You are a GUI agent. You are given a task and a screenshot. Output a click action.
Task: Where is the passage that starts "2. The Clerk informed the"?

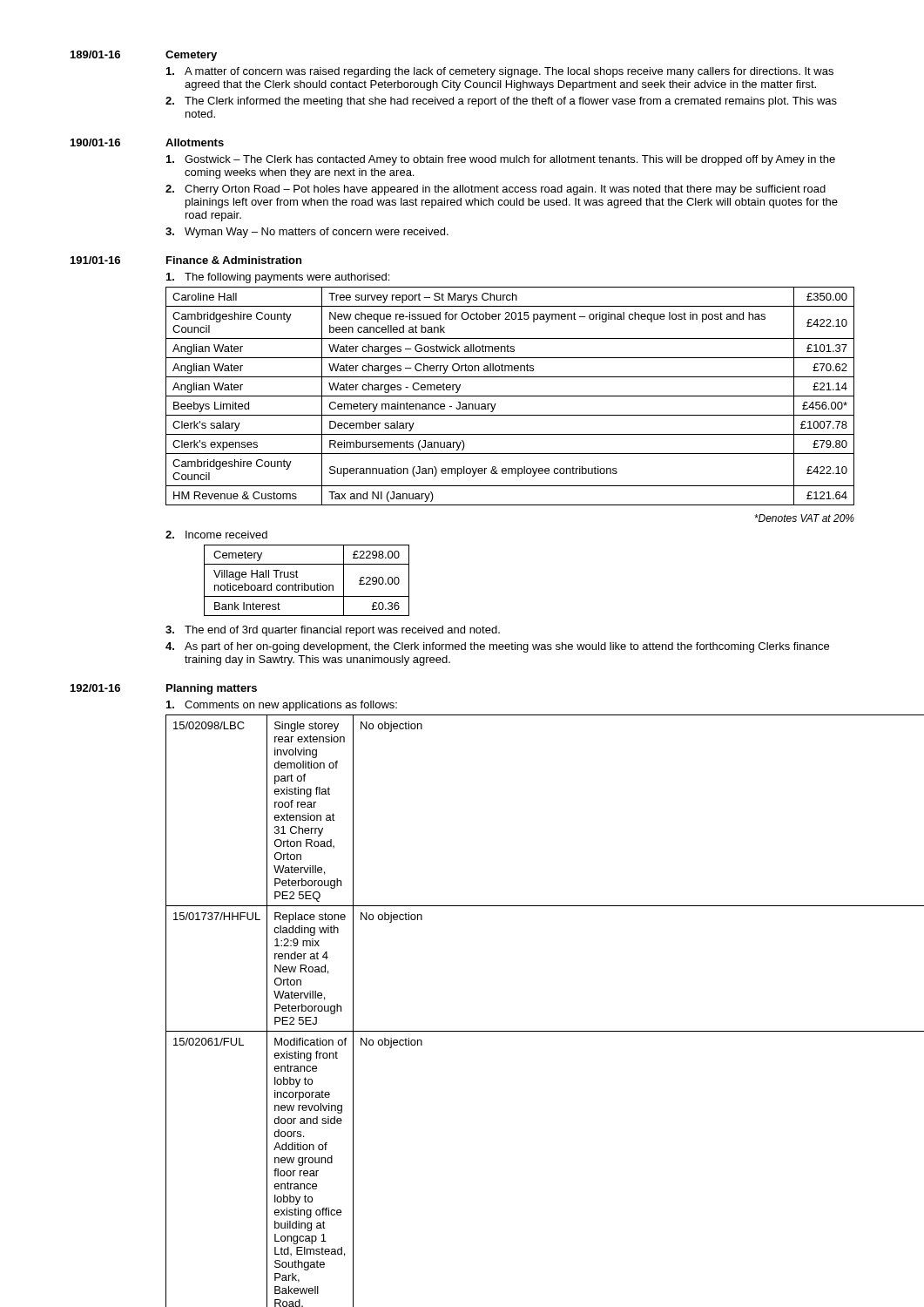point(510,107)
